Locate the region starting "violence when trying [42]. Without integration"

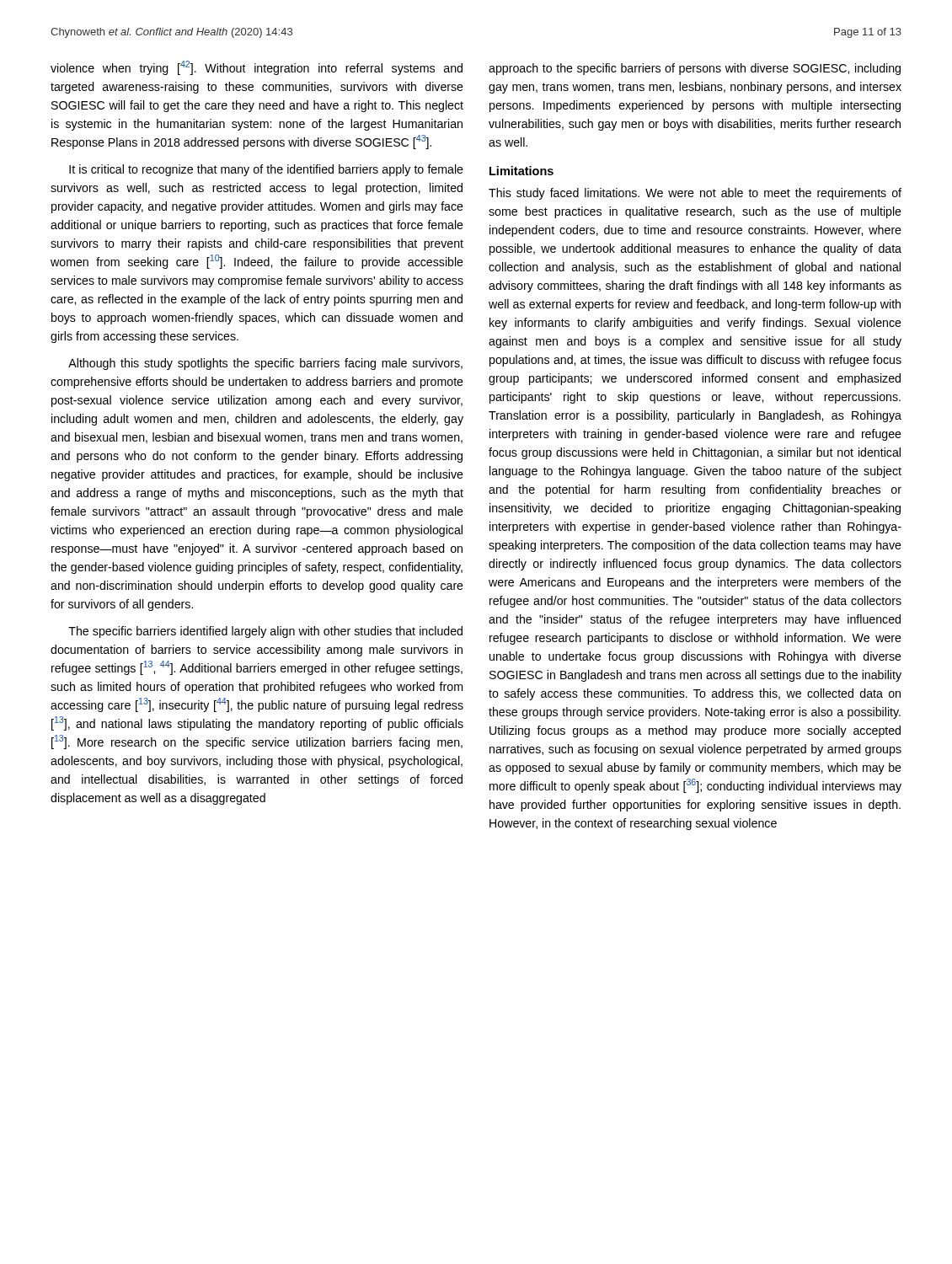coord(257,433)
